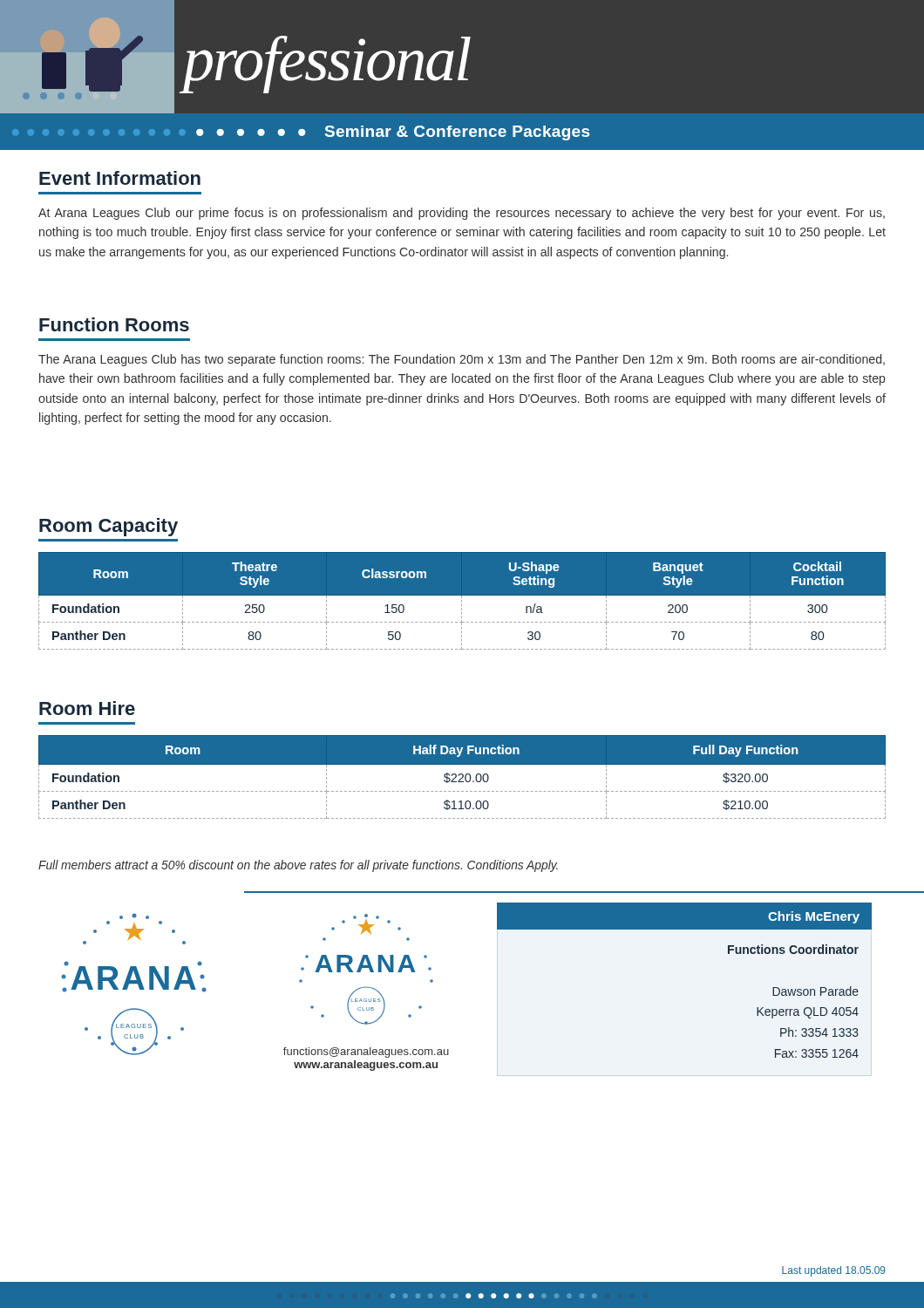Navigate to the passage starting "Full members attract a"
This screenshot has width=924, height=1308.
(x=299, y=866)
